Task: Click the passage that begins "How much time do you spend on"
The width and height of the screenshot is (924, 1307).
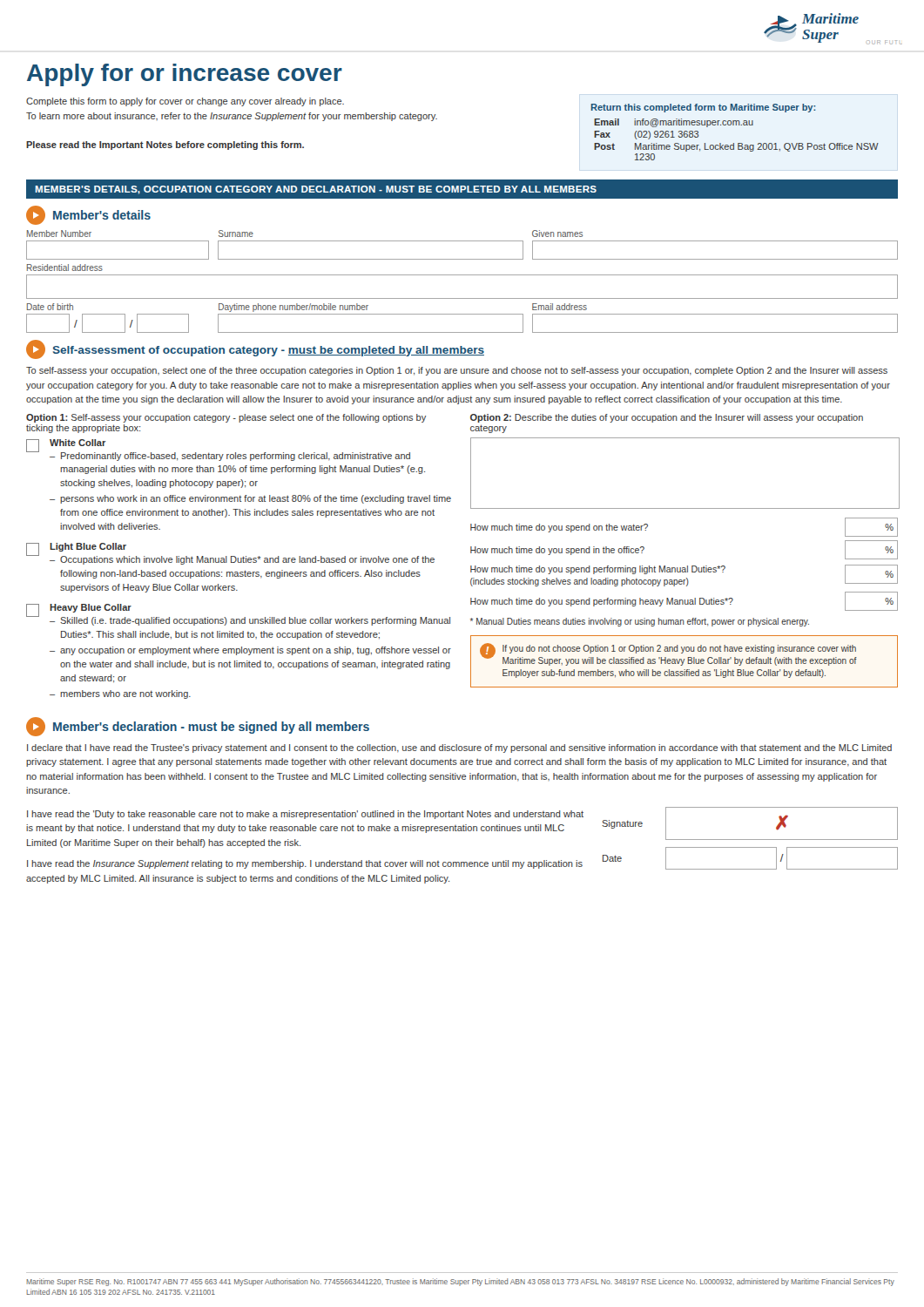Action: tap(559, 527)
